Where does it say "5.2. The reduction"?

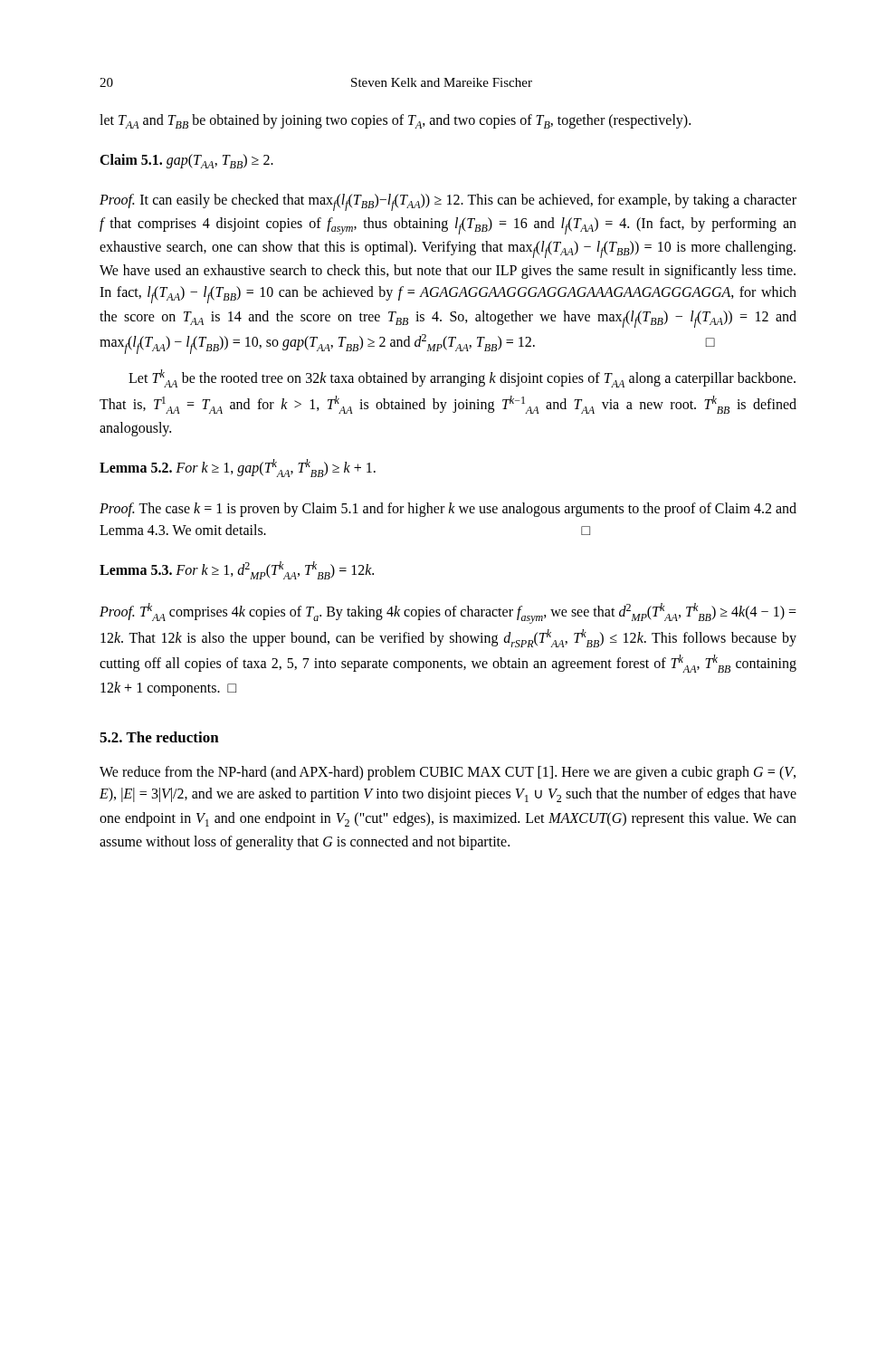coord(159,737)
